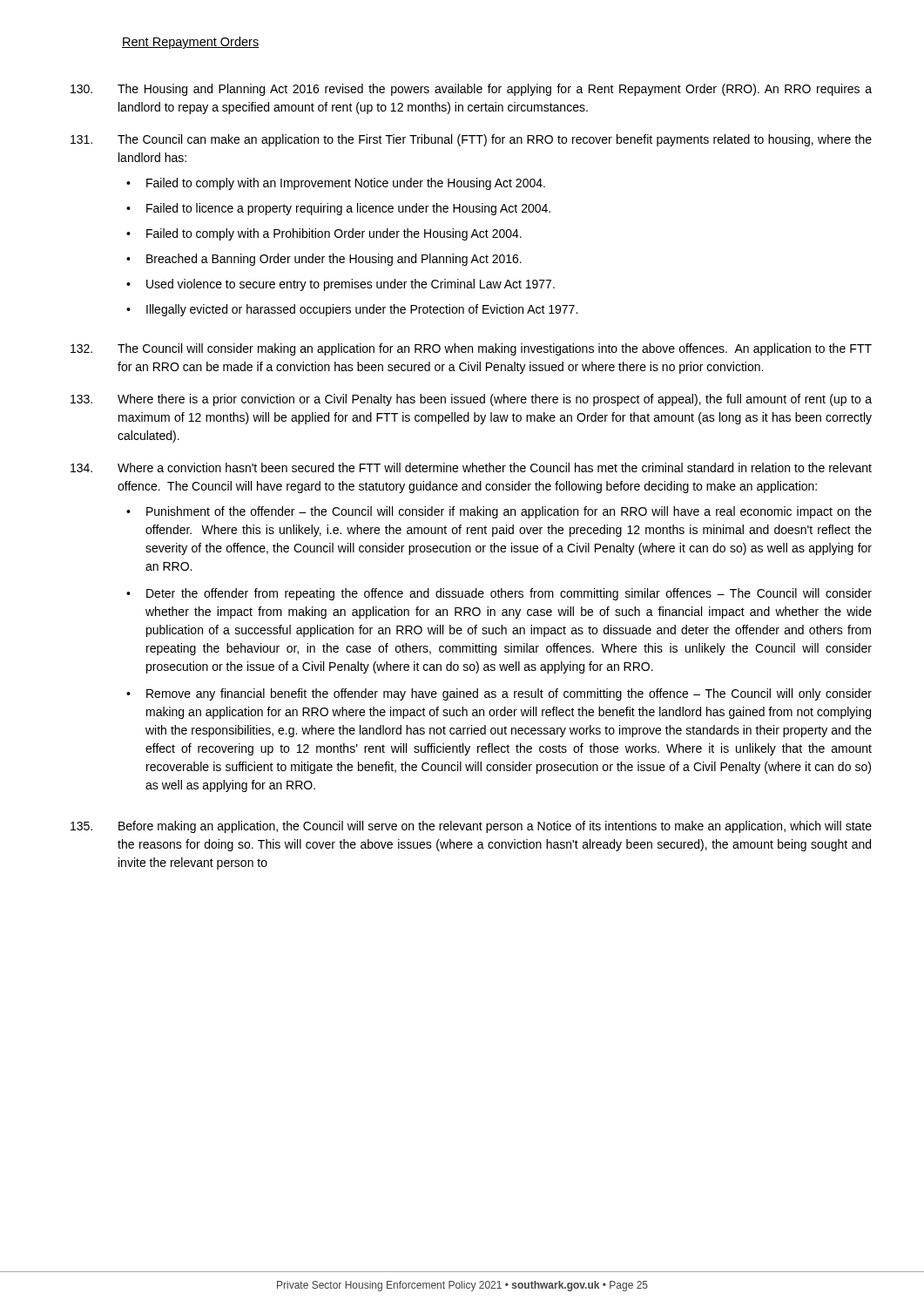Locate the element starting "Failed to comply with a Prohibition Order"

coord(334,233)
